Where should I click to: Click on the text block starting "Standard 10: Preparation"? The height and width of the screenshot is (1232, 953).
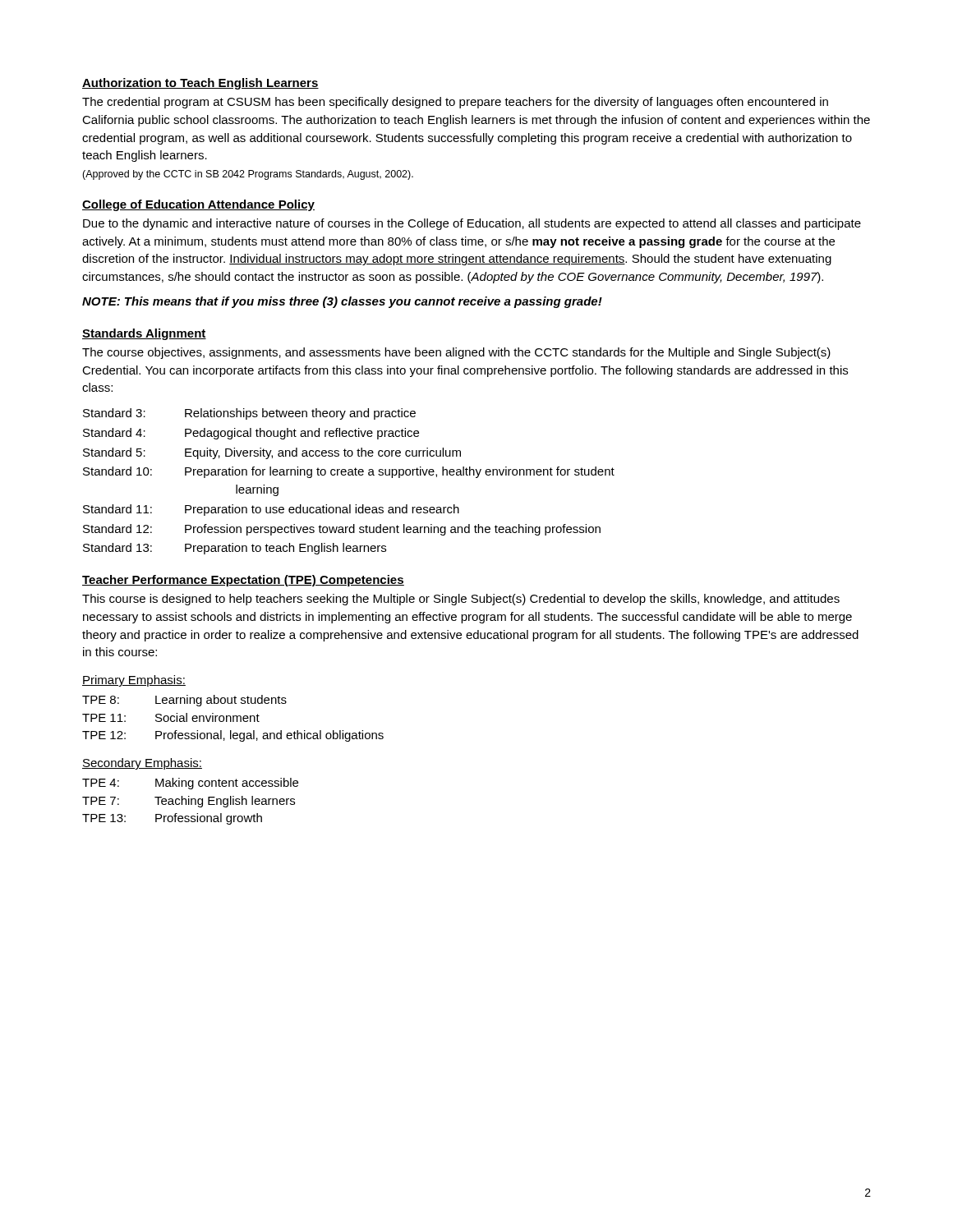(476, 480)
